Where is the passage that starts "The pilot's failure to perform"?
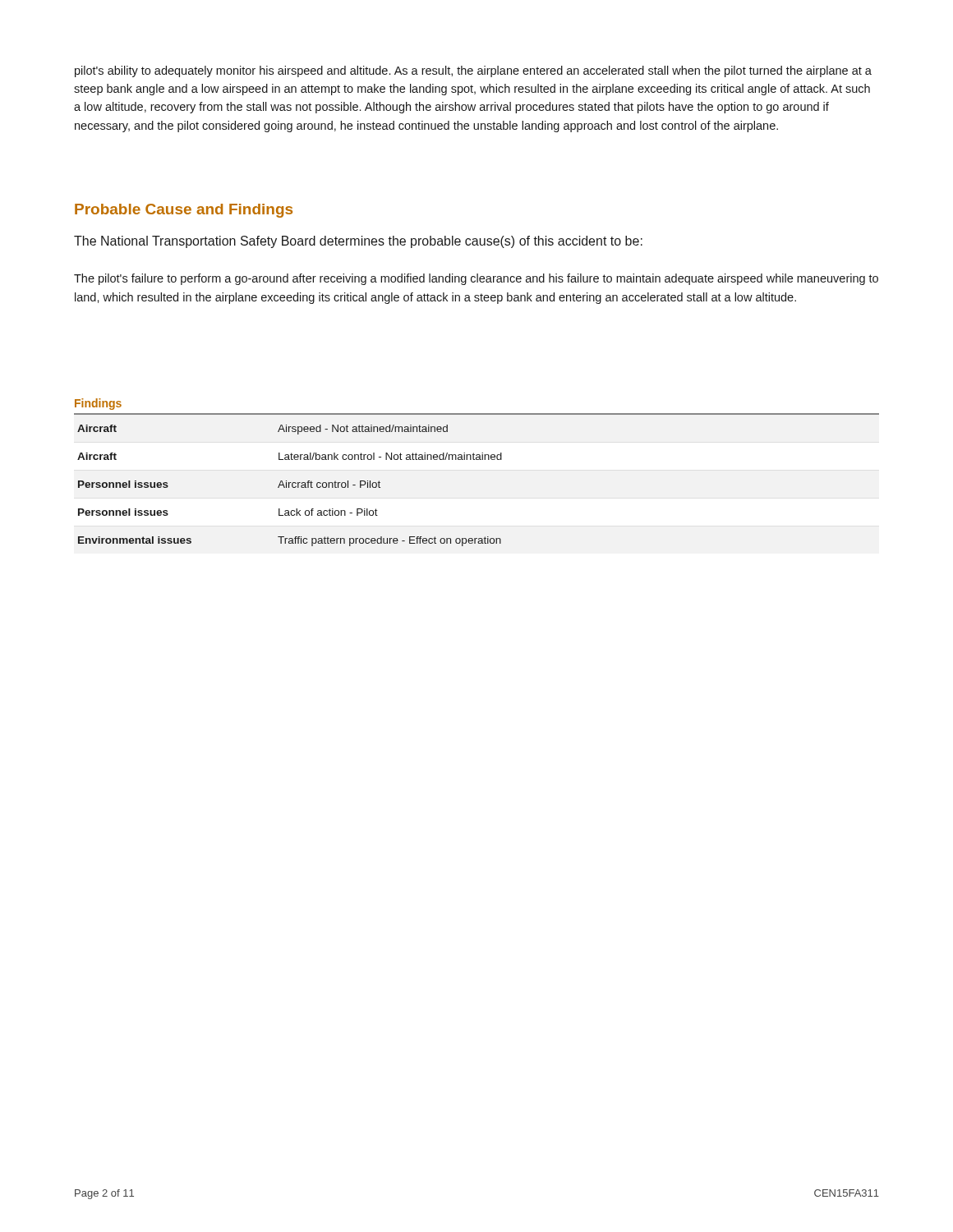Viewport: 953px width, 1232px height. pyautogui.click(x=476, y=288)
